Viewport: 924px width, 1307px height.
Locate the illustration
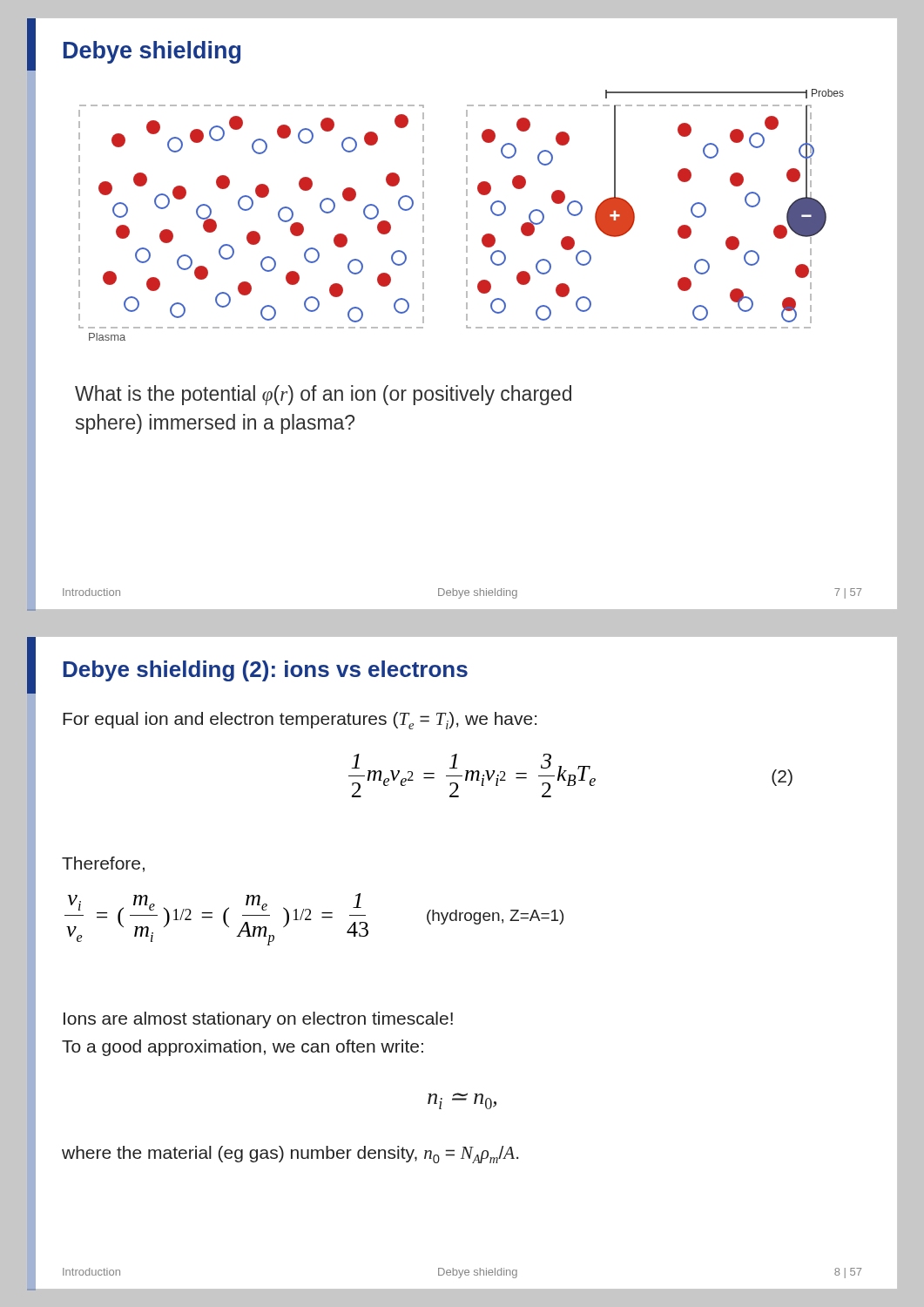pos(462,227)
